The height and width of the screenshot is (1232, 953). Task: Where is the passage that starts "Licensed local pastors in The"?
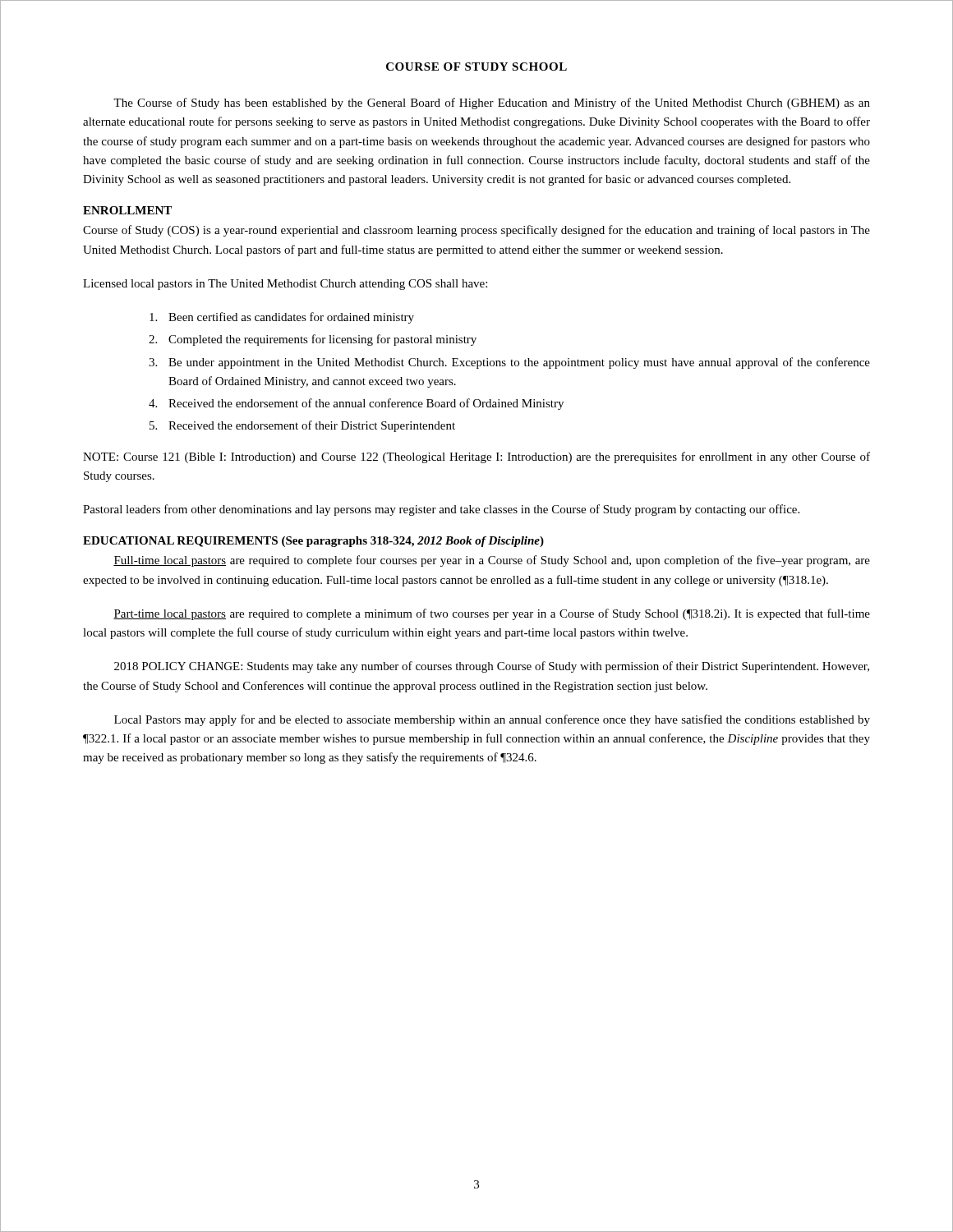[286, 283]
